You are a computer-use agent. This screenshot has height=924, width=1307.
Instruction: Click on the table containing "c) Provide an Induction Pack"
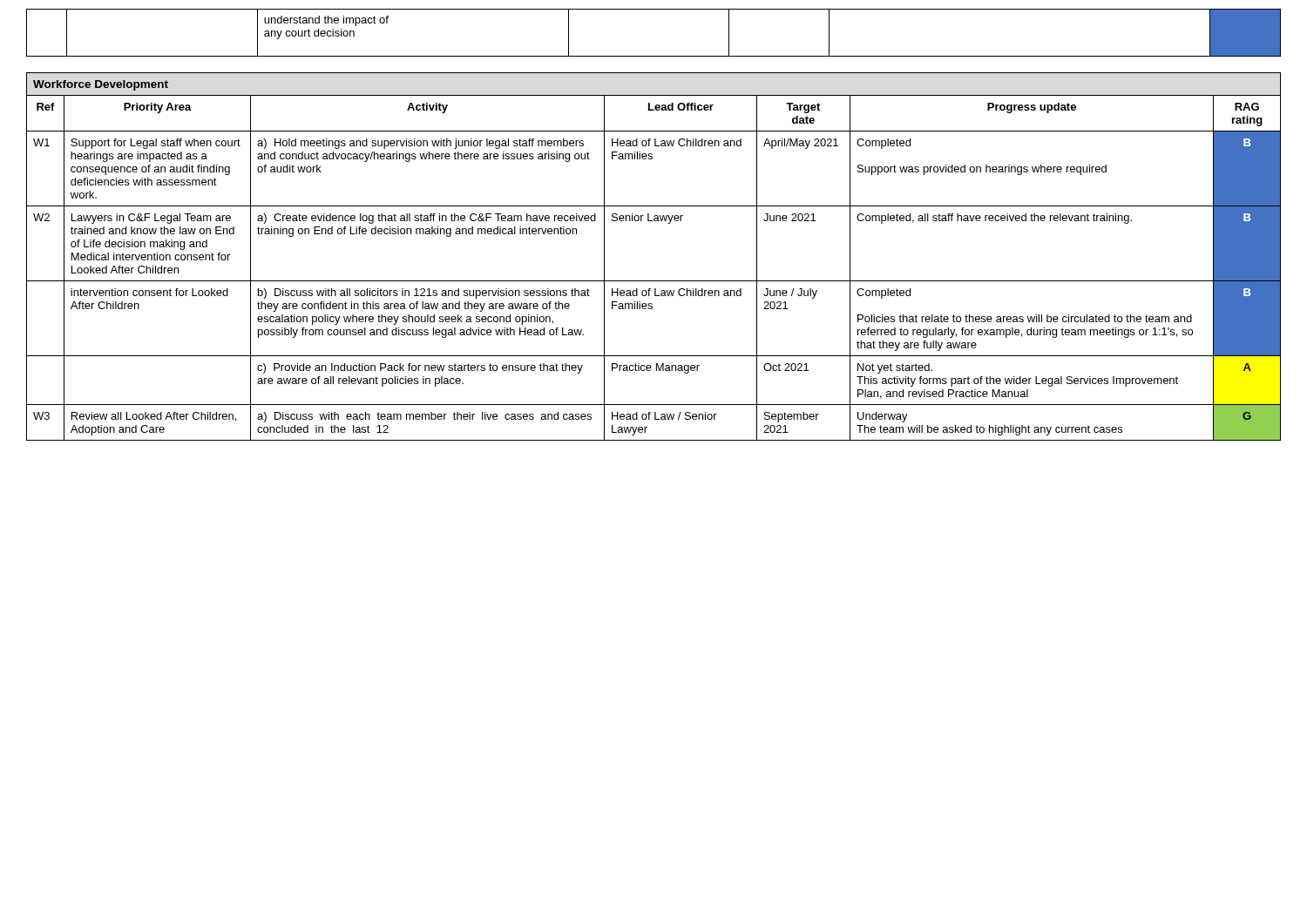(654, 256)
